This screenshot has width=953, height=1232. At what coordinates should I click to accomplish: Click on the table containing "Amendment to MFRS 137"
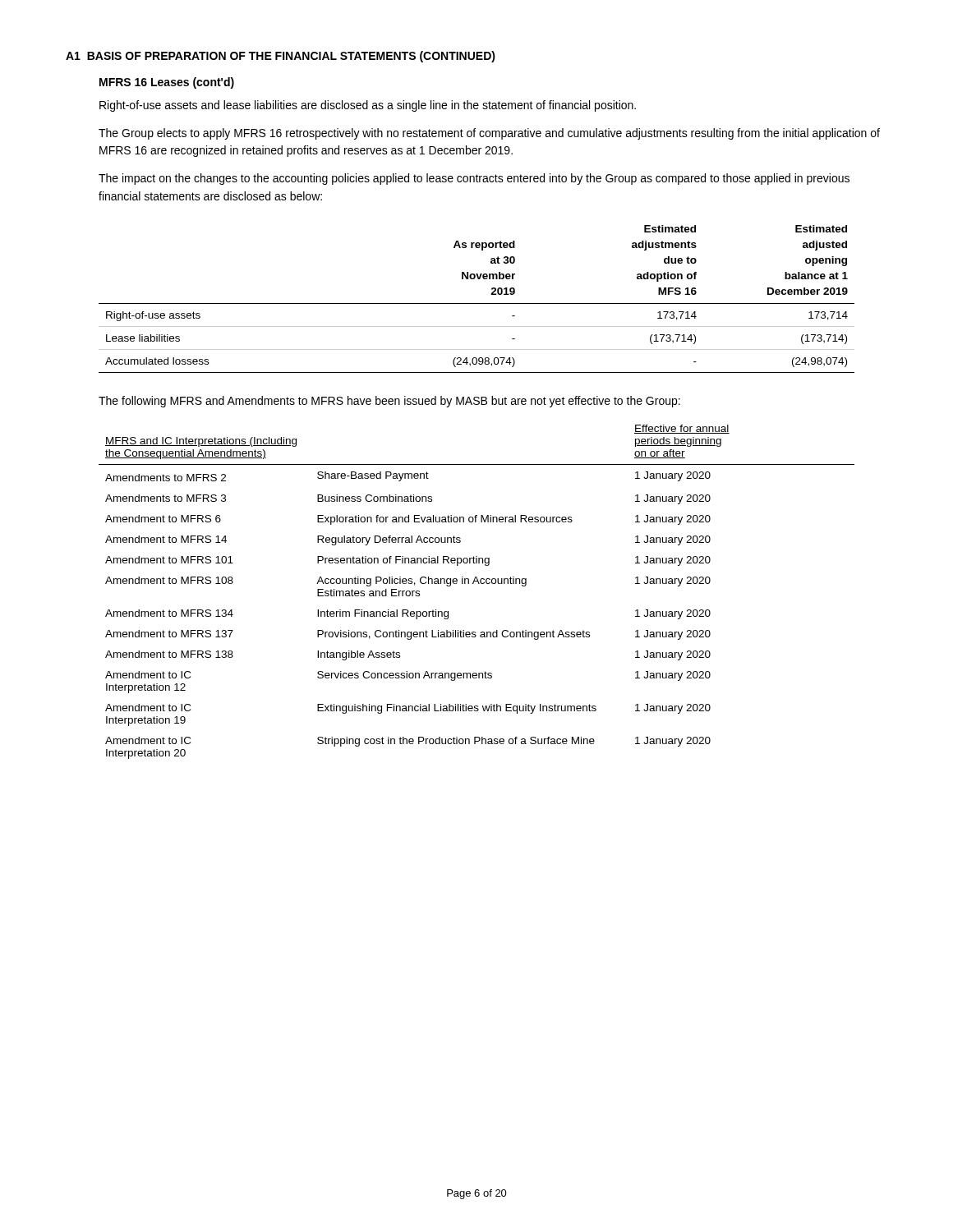(476, 591)
